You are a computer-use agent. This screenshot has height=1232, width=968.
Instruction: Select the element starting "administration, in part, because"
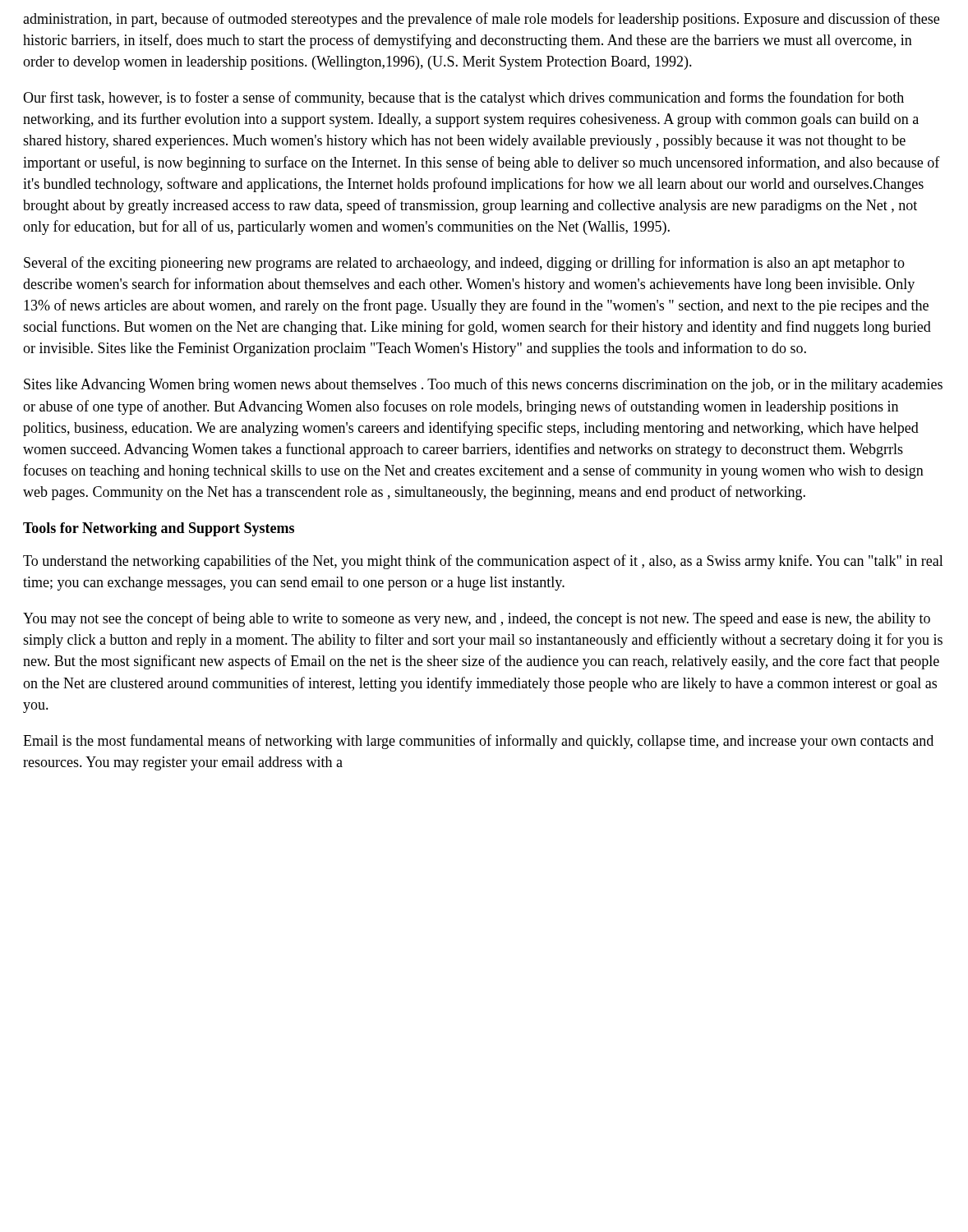(481, 40)
